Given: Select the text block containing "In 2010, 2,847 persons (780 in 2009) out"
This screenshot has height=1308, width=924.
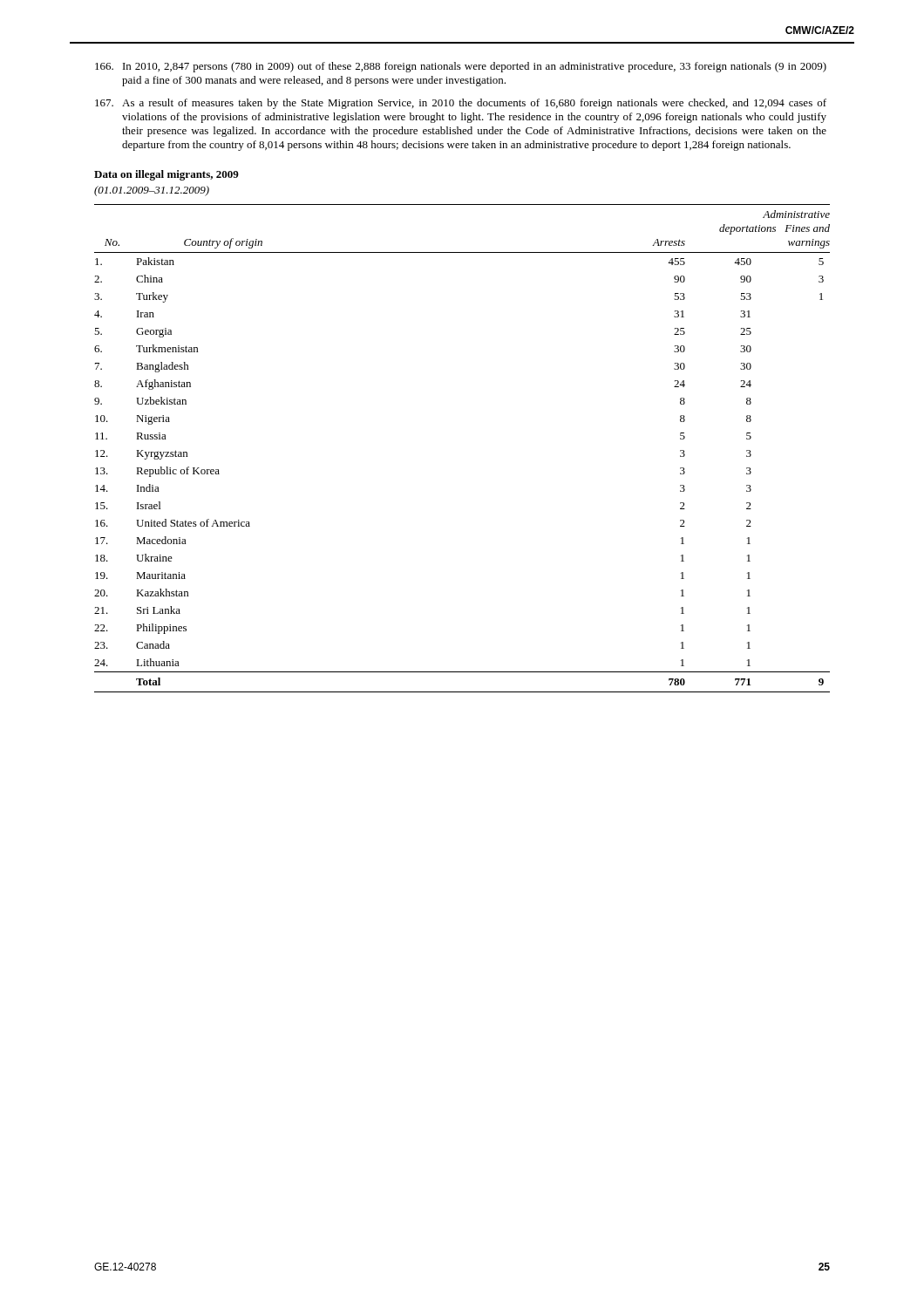Looking at the screenshot, I should click(460, 73).
